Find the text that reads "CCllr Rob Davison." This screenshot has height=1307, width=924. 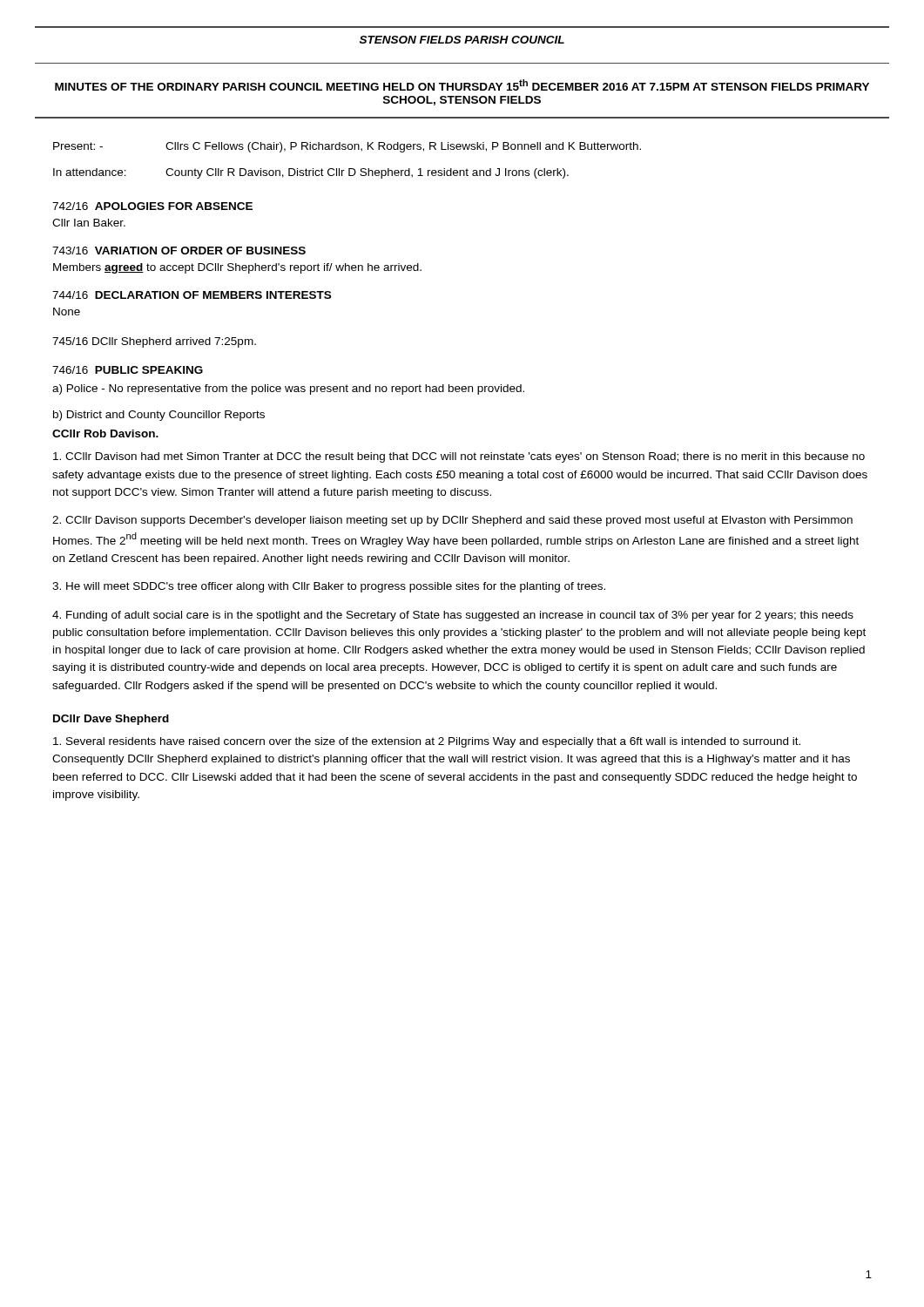coord(106,434)
